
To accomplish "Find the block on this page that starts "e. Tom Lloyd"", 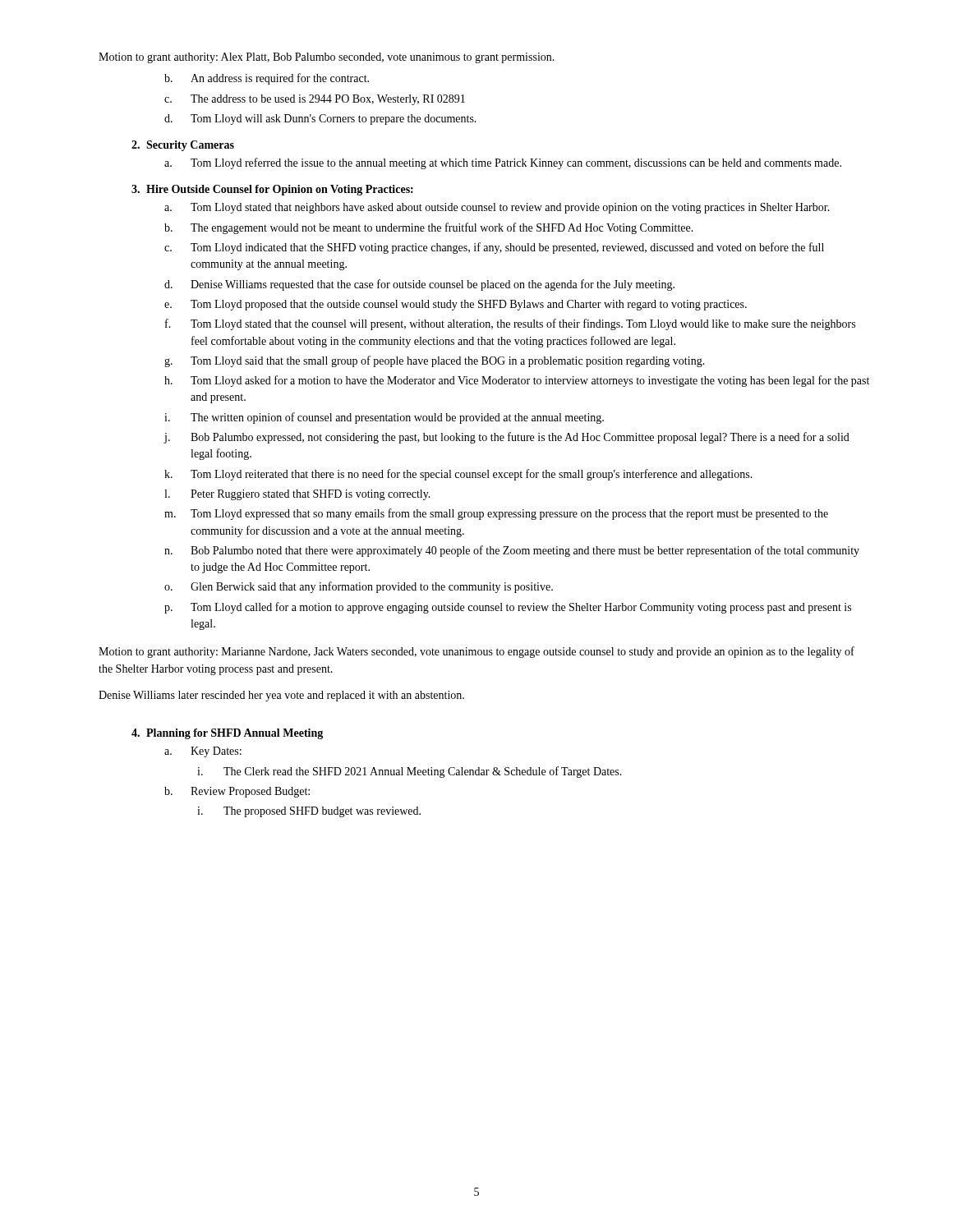I will (x=518, y=305).
